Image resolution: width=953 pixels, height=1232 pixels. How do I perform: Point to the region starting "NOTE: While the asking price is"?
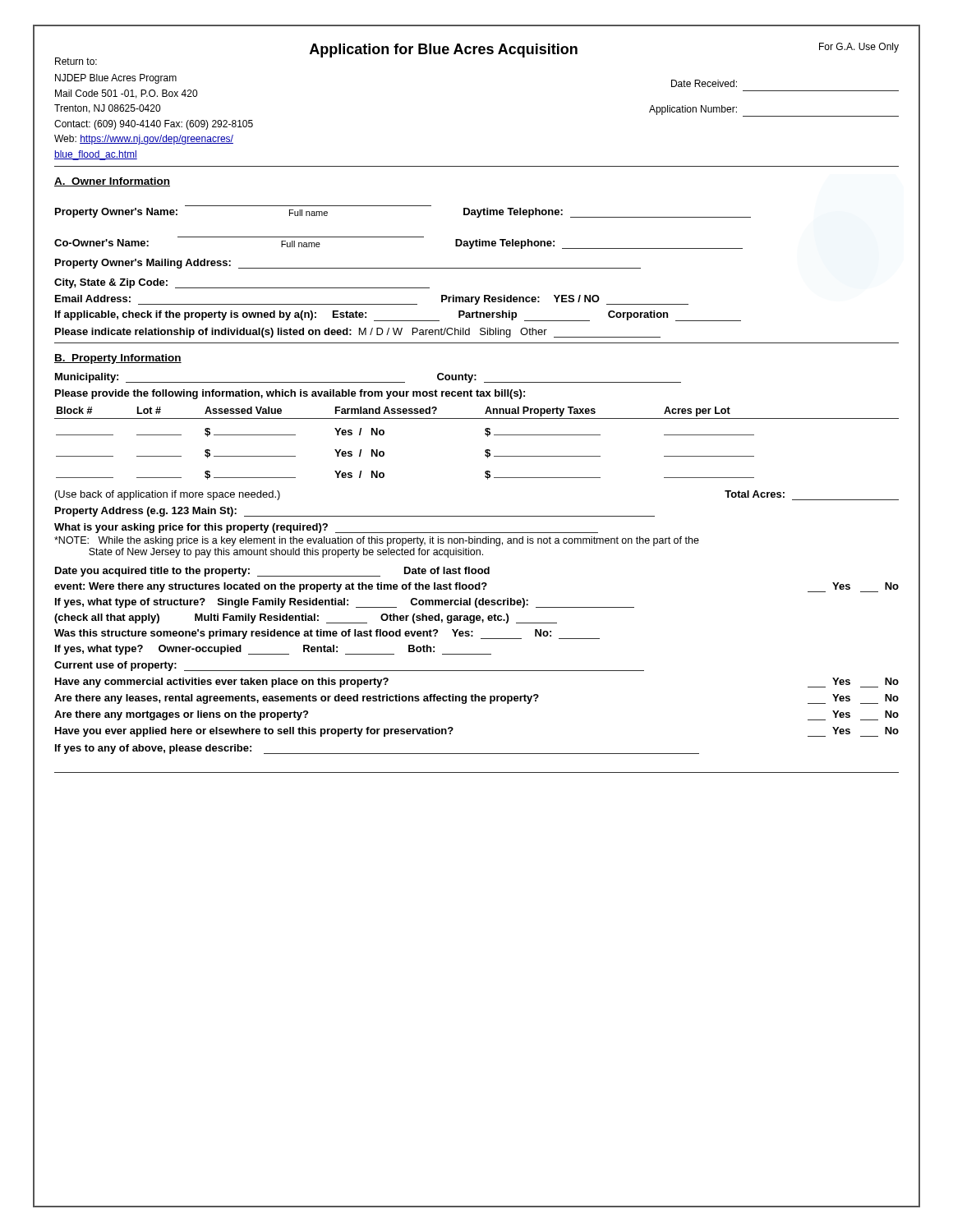tap(377, 546)
